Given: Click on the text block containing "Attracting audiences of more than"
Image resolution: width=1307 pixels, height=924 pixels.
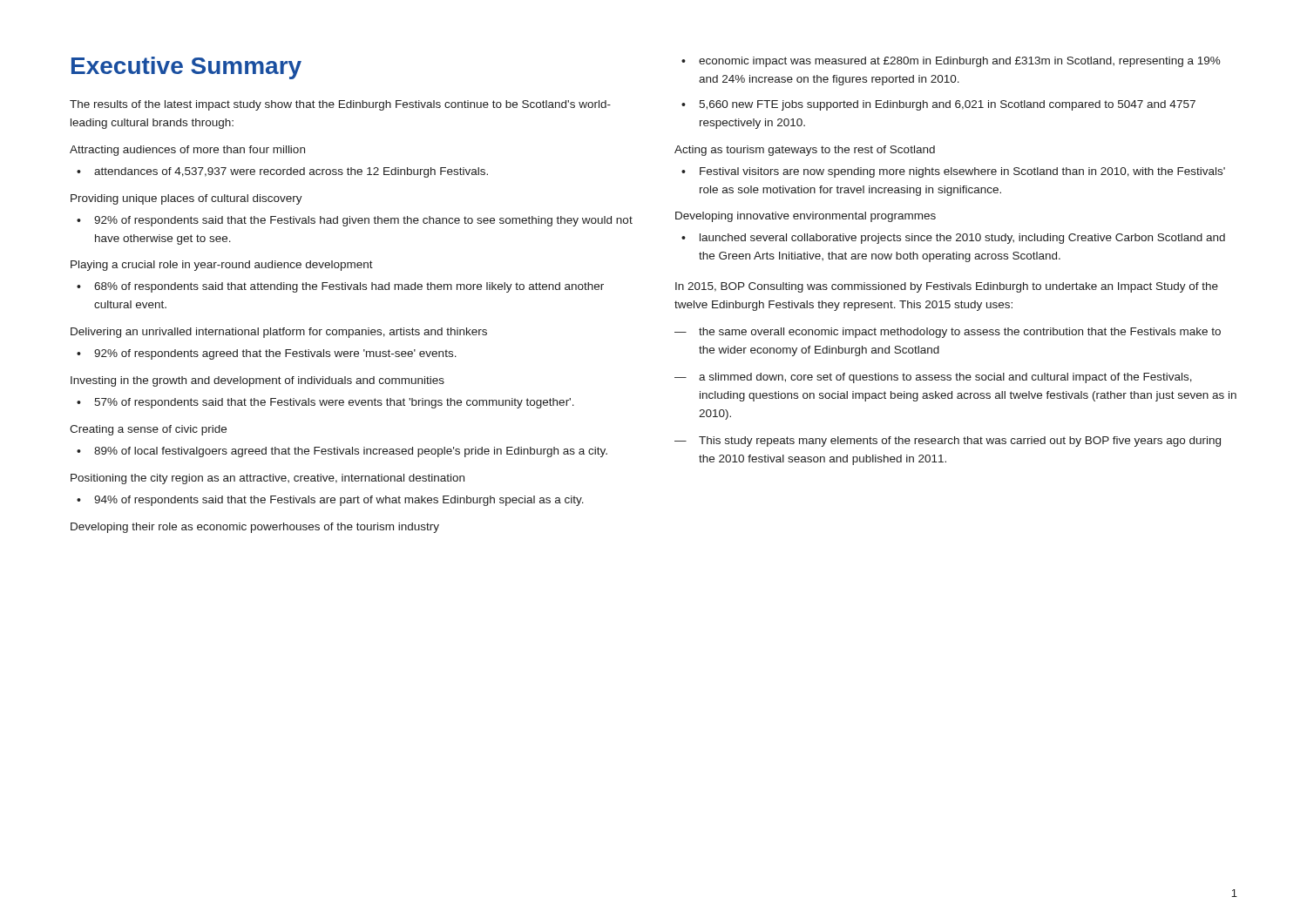Looking at the screenshot, I should pyautogui.click(x=187, y=151).
